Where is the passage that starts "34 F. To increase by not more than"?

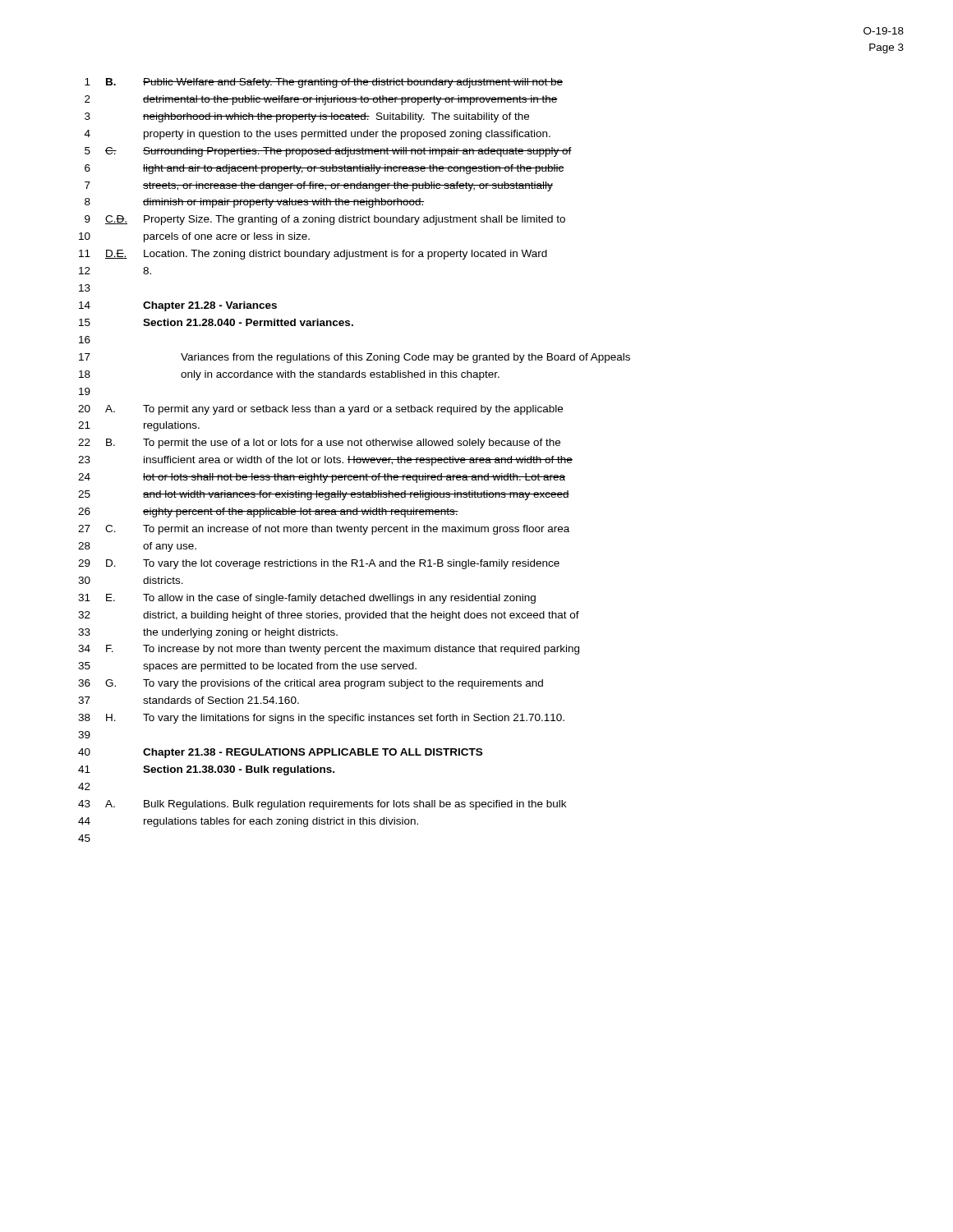point(485,658)
